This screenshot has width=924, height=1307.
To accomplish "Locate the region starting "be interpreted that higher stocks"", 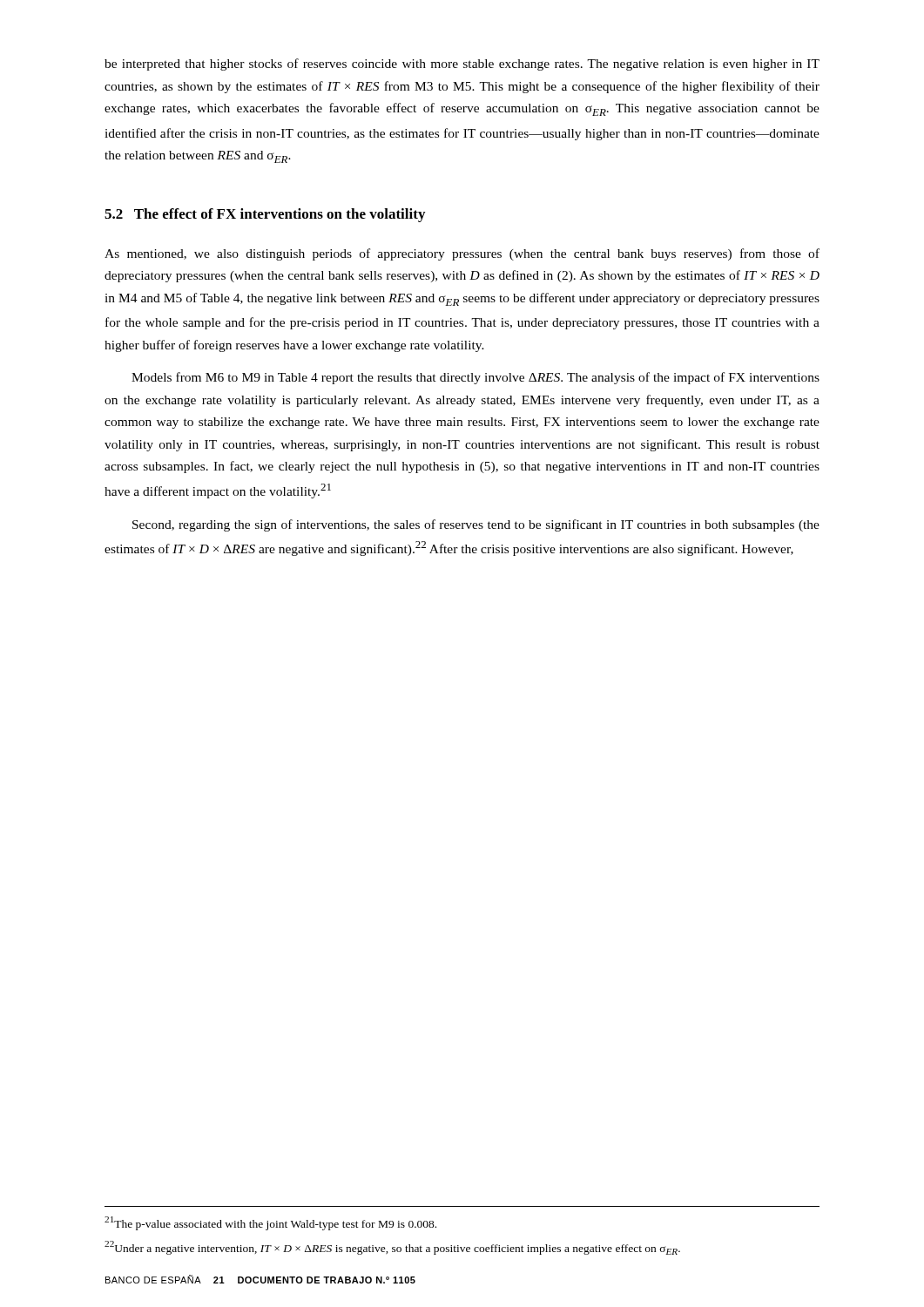I will tap(462, 110).
